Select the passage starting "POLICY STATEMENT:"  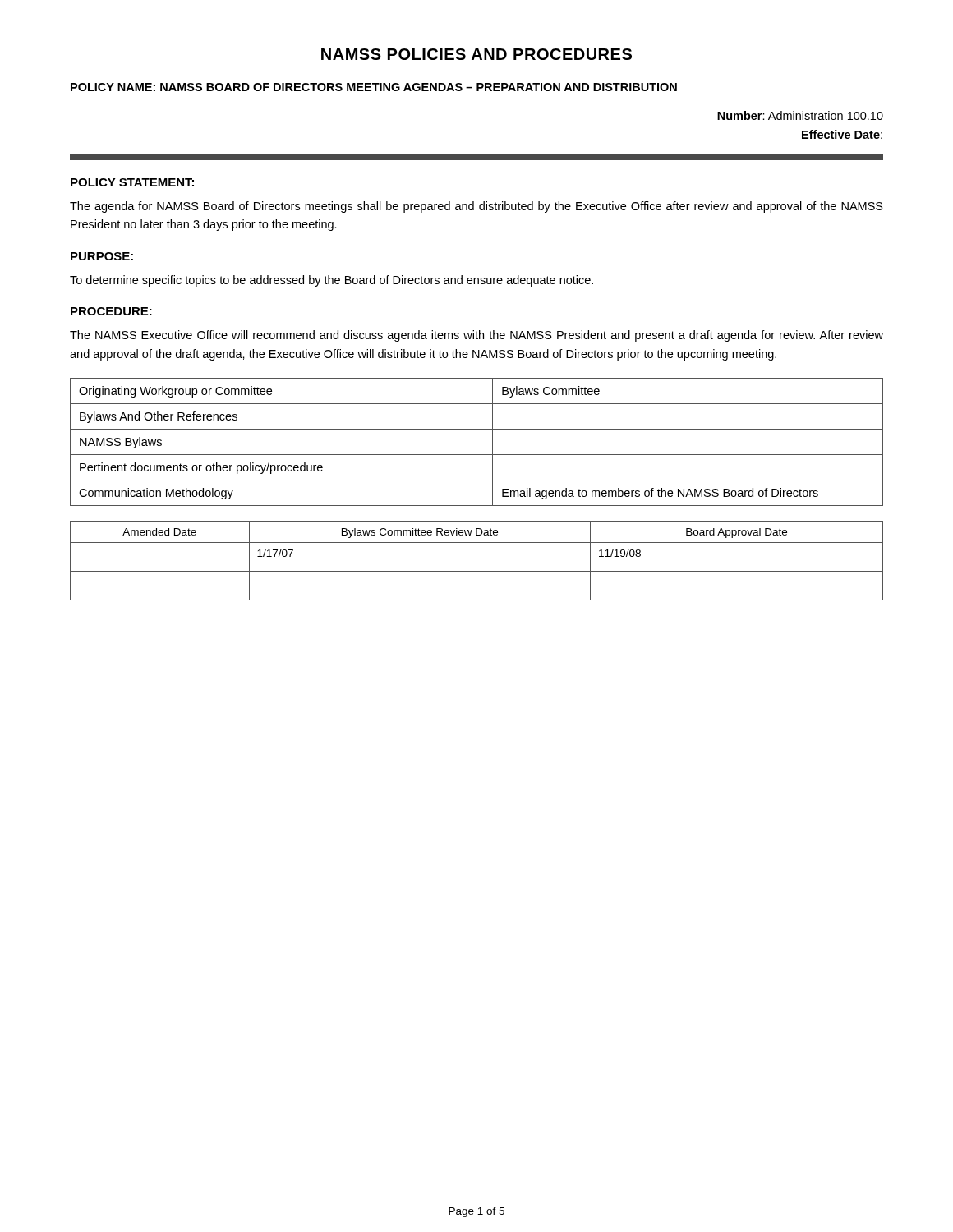click(x=133, y=182)
